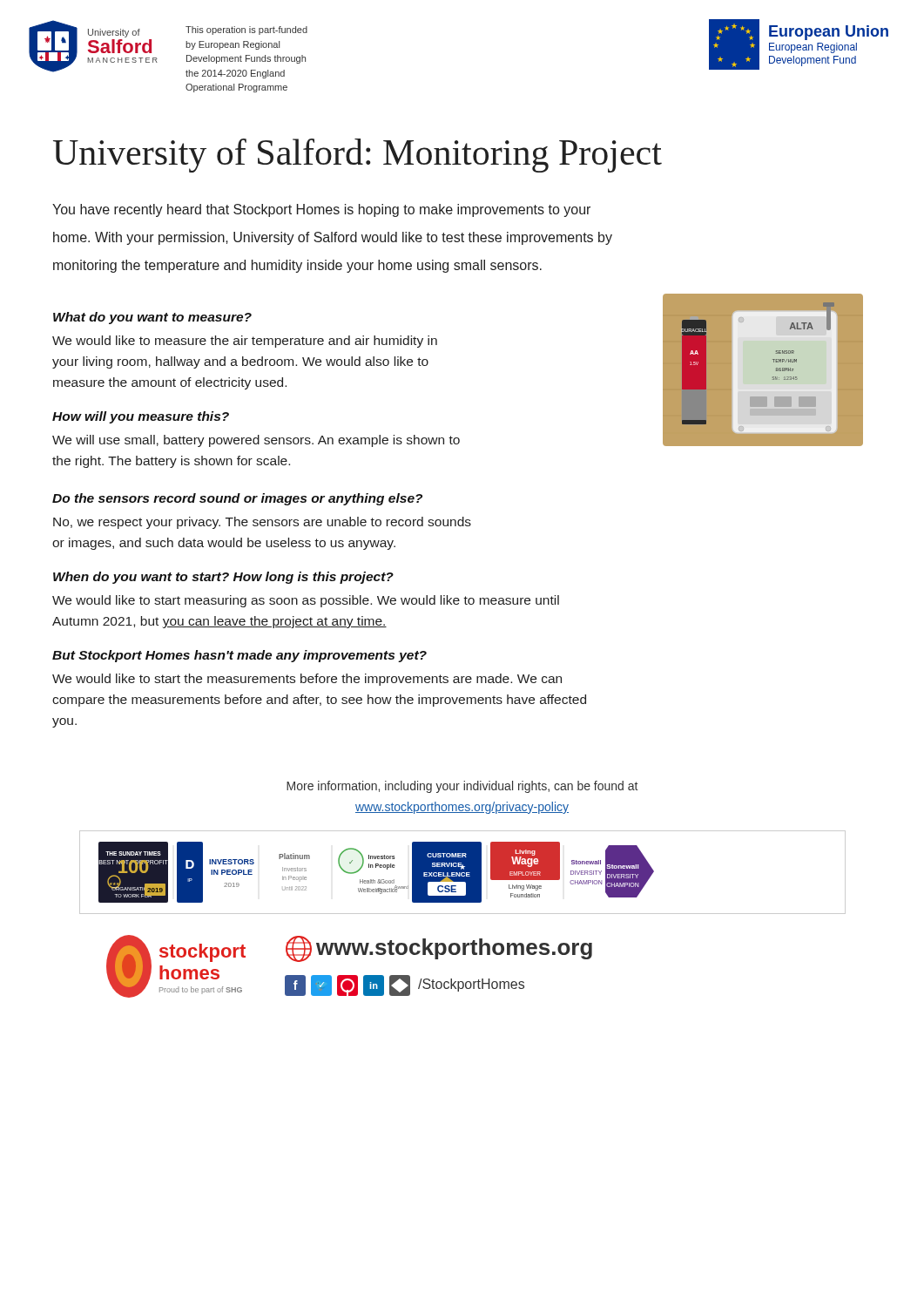Locate the text "How will you measure this?"
Viewport: 924px width, 1307px height.
141,416
